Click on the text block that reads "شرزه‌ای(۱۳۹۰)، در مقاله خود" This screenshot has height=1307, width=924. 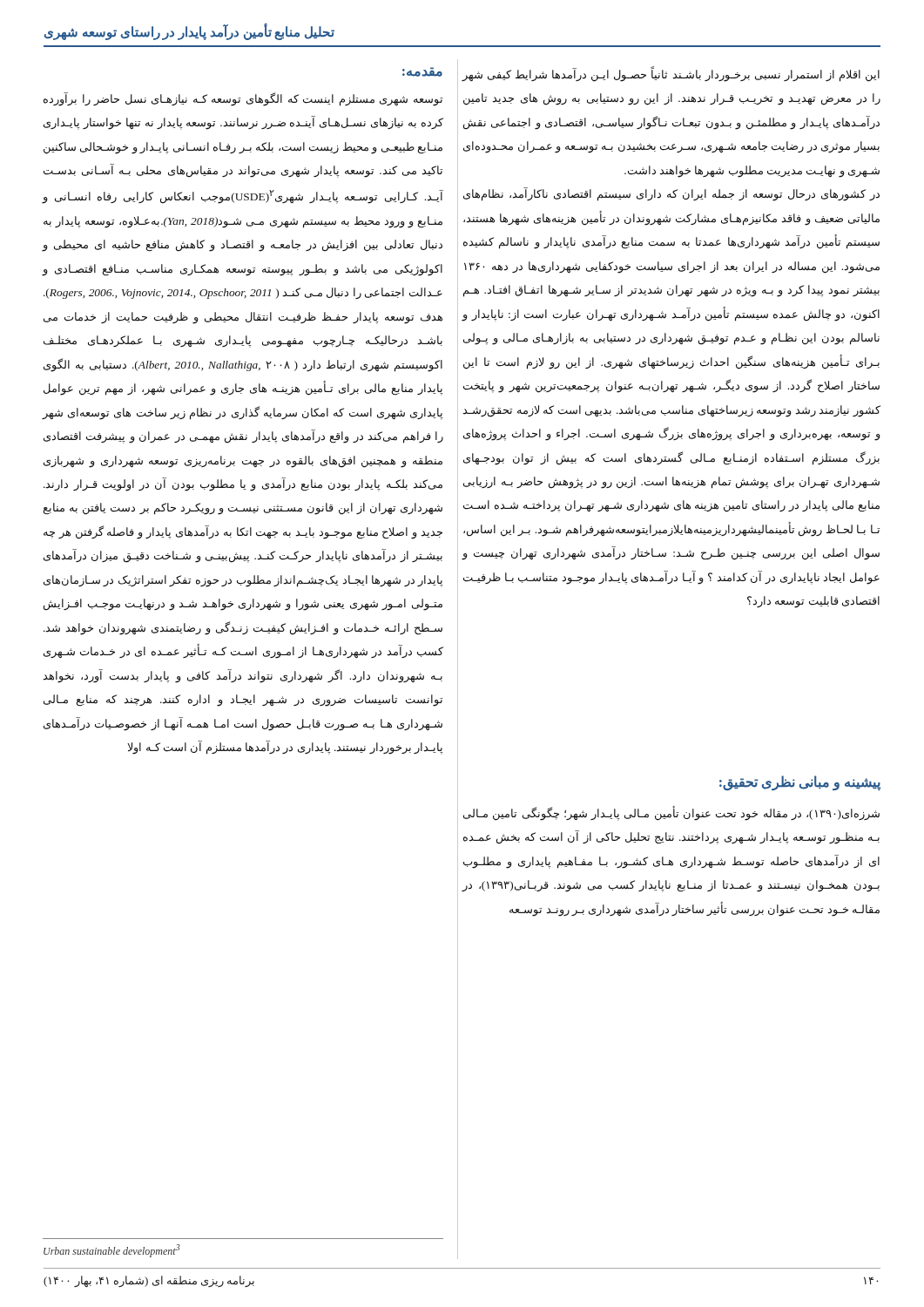[671, 861]
